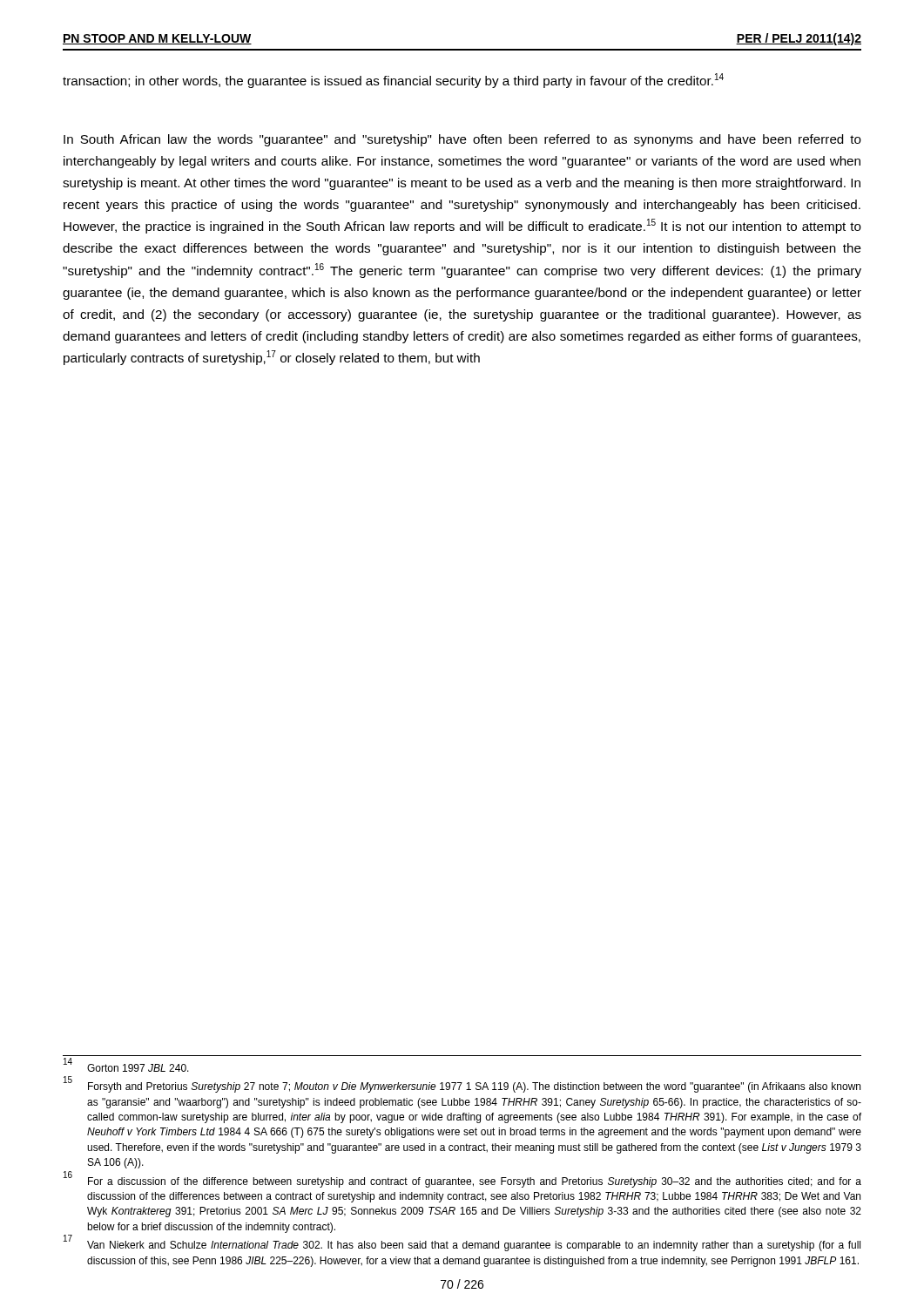Where is the passage that starts "15 Forsyth and Pretorius Suretyship 27"?
The image size is (924, 1307).
tap(462, 1125)
